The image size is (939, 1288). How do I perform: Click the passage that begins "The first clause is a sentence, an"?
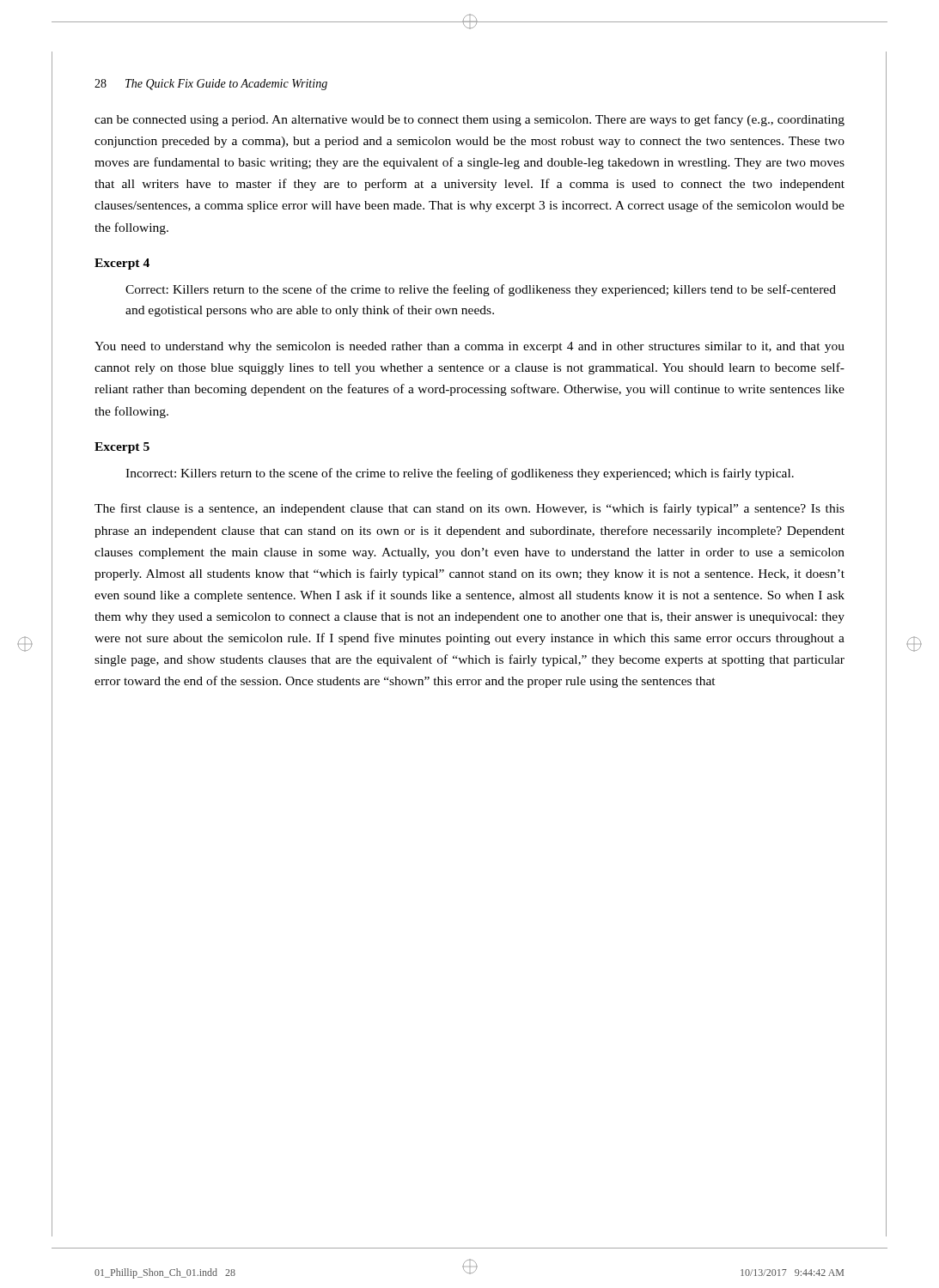(x=470, y=595)
